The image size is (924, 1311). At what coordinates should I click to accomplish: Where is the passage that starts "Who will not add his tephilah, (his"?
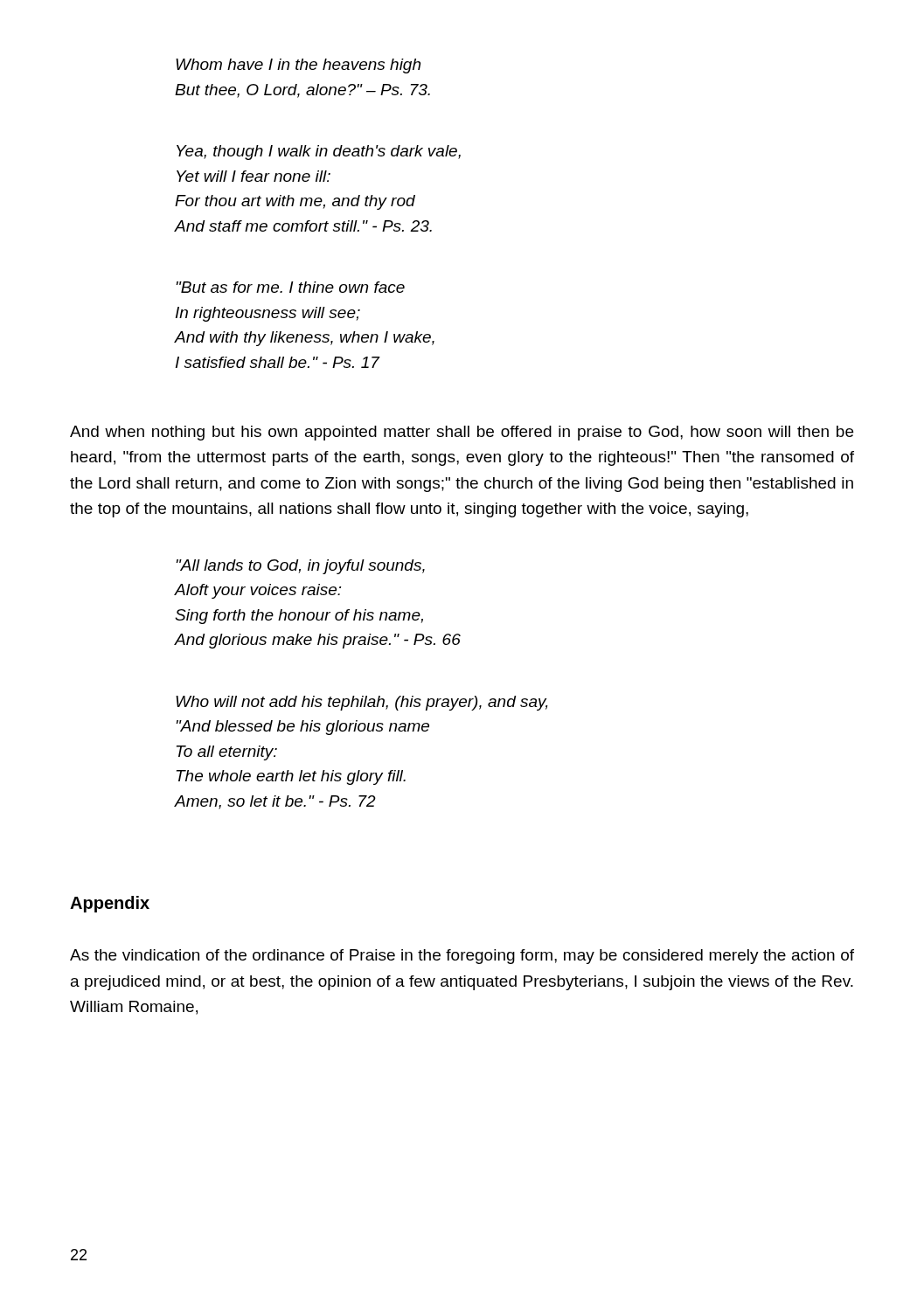click(x=362, y=703)
